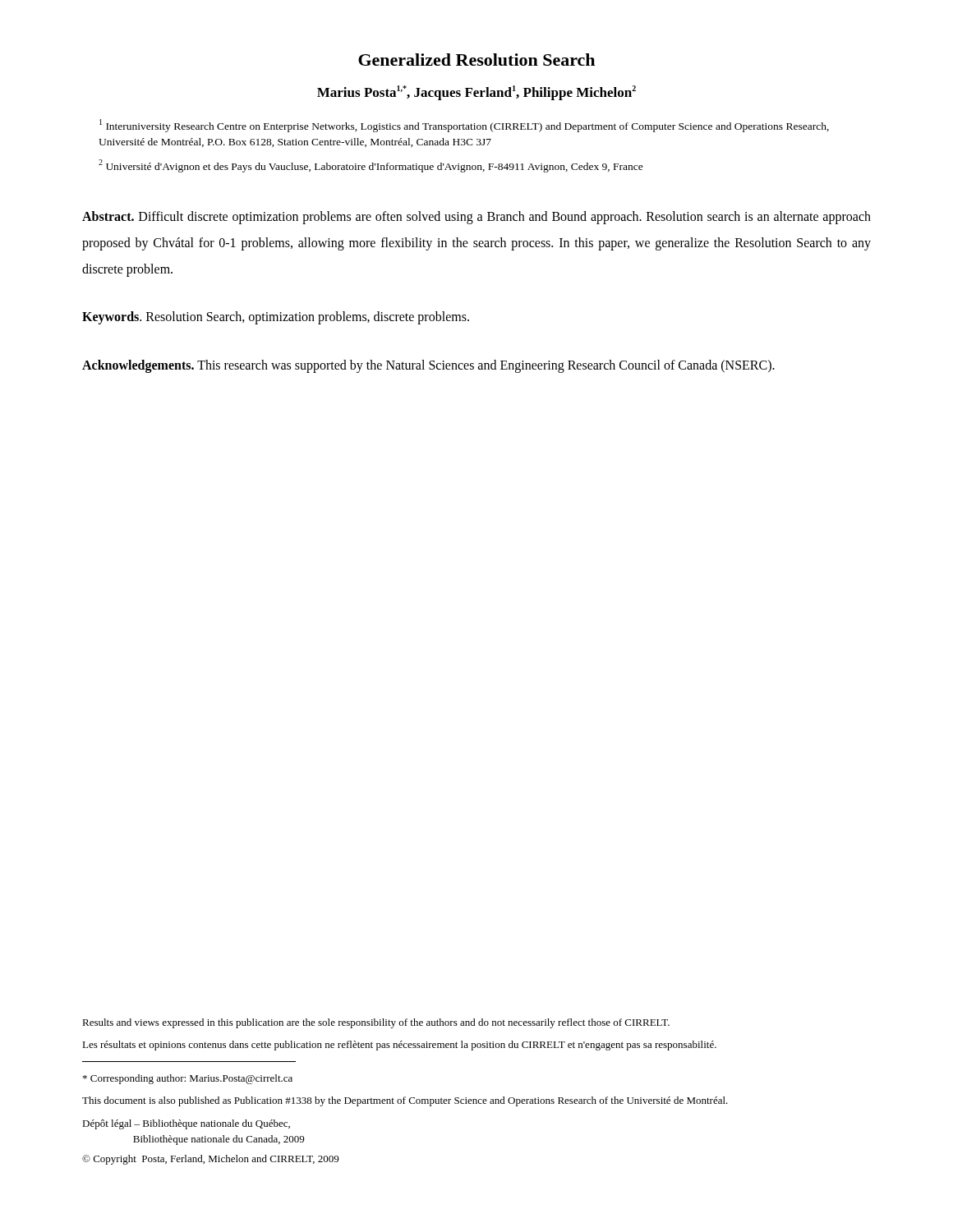Locate the block of text that opens with "Results and views expressed in this publication are"

pyautogui.click(x=376, y=1022)
